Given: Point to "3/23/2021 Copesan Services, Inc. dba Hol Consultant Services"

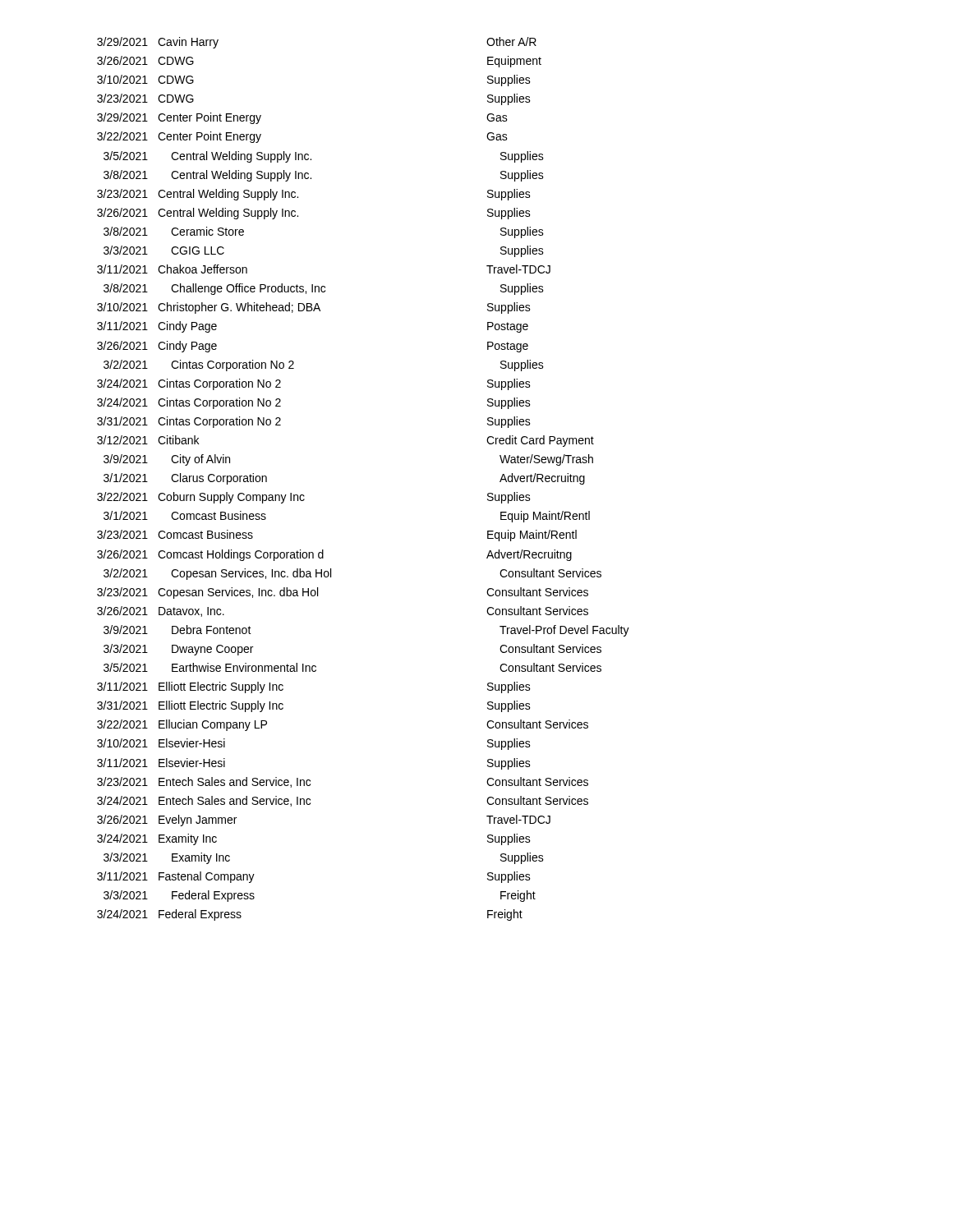Looking at the screenshot, I should [x=476, y=592].
